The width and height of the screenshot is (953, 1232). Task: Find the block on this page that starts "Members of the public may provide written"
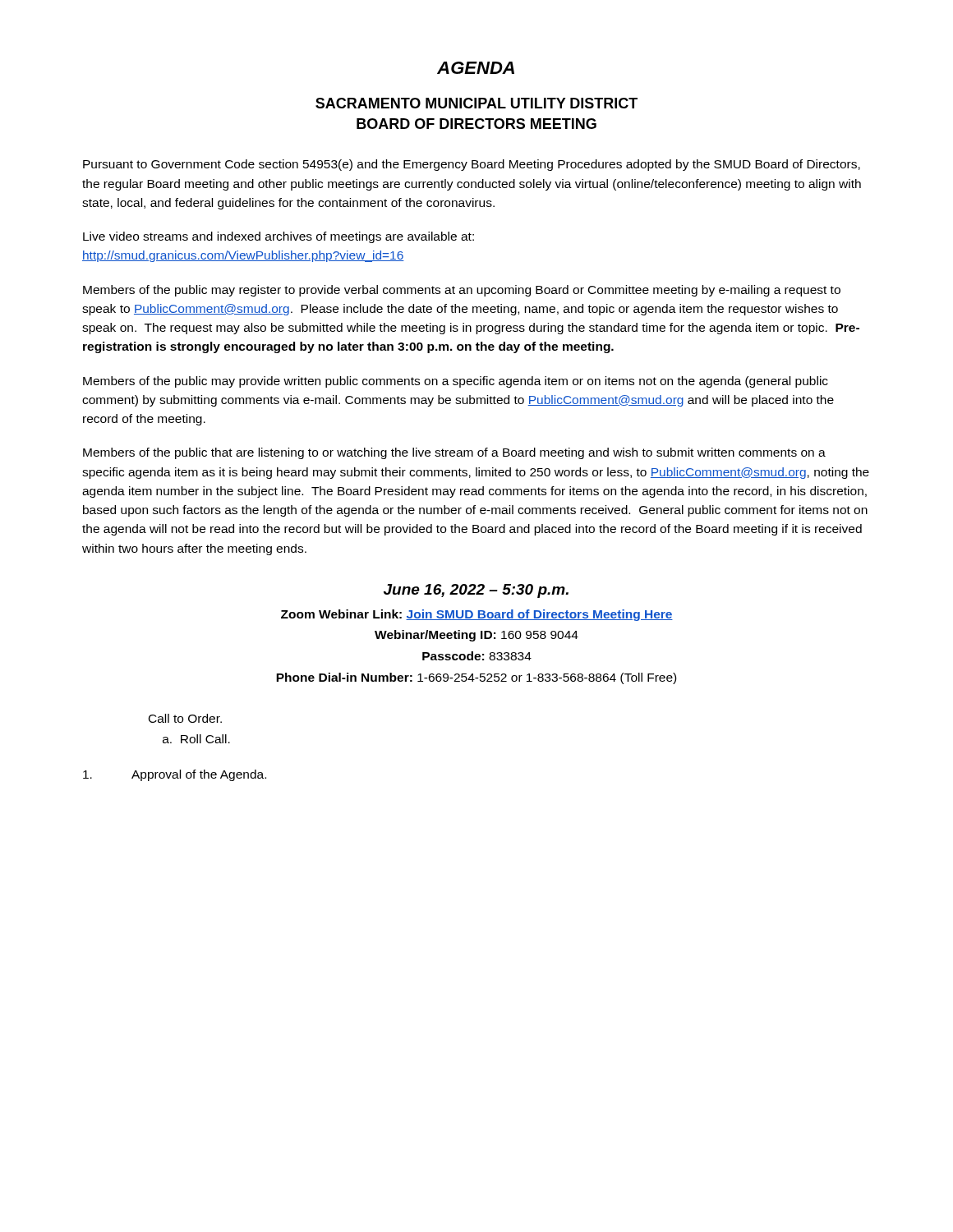pyautogui.click(x=458, y=399)
